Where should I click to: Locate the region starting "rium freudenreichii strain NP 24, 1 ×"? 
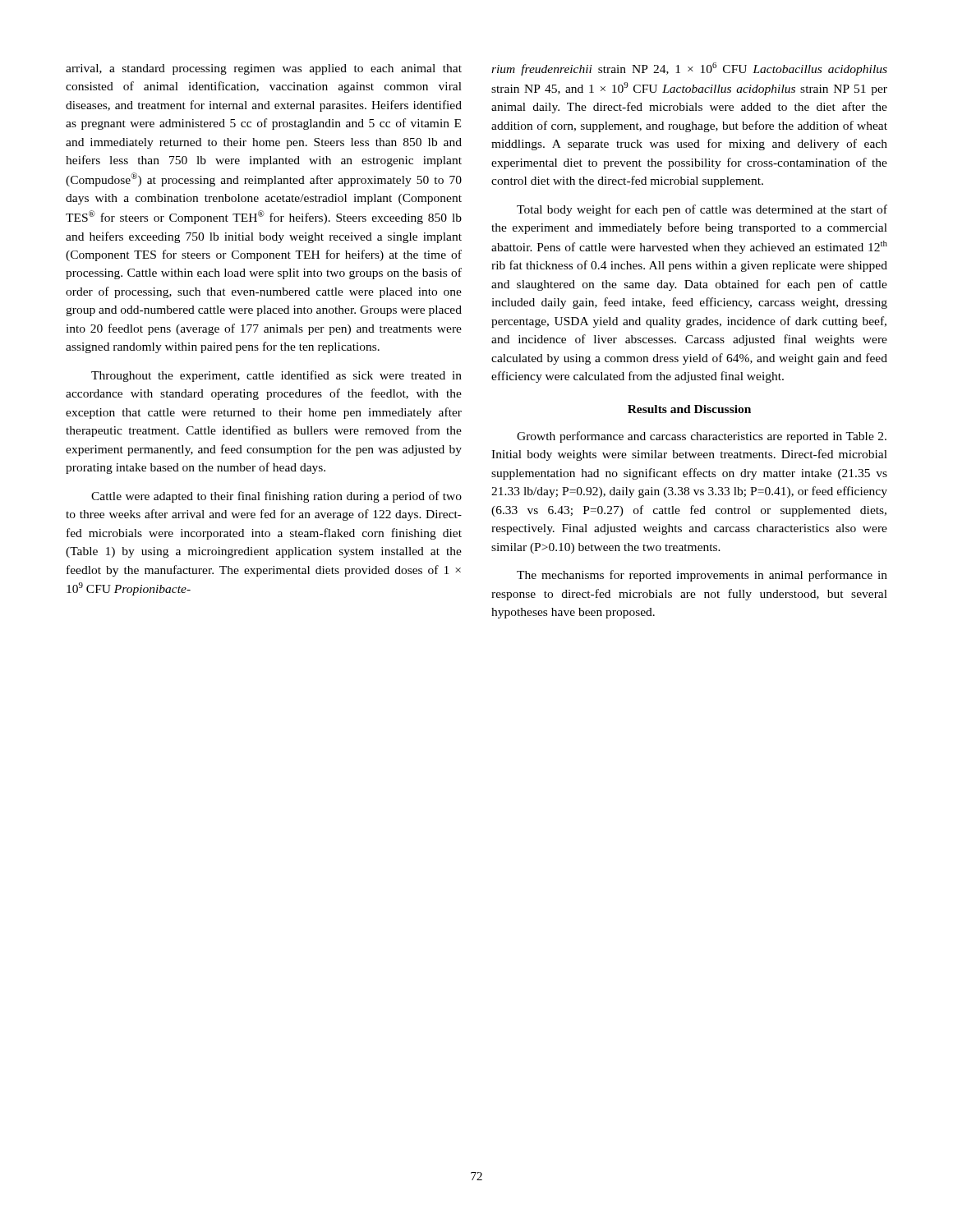[689, 125]
